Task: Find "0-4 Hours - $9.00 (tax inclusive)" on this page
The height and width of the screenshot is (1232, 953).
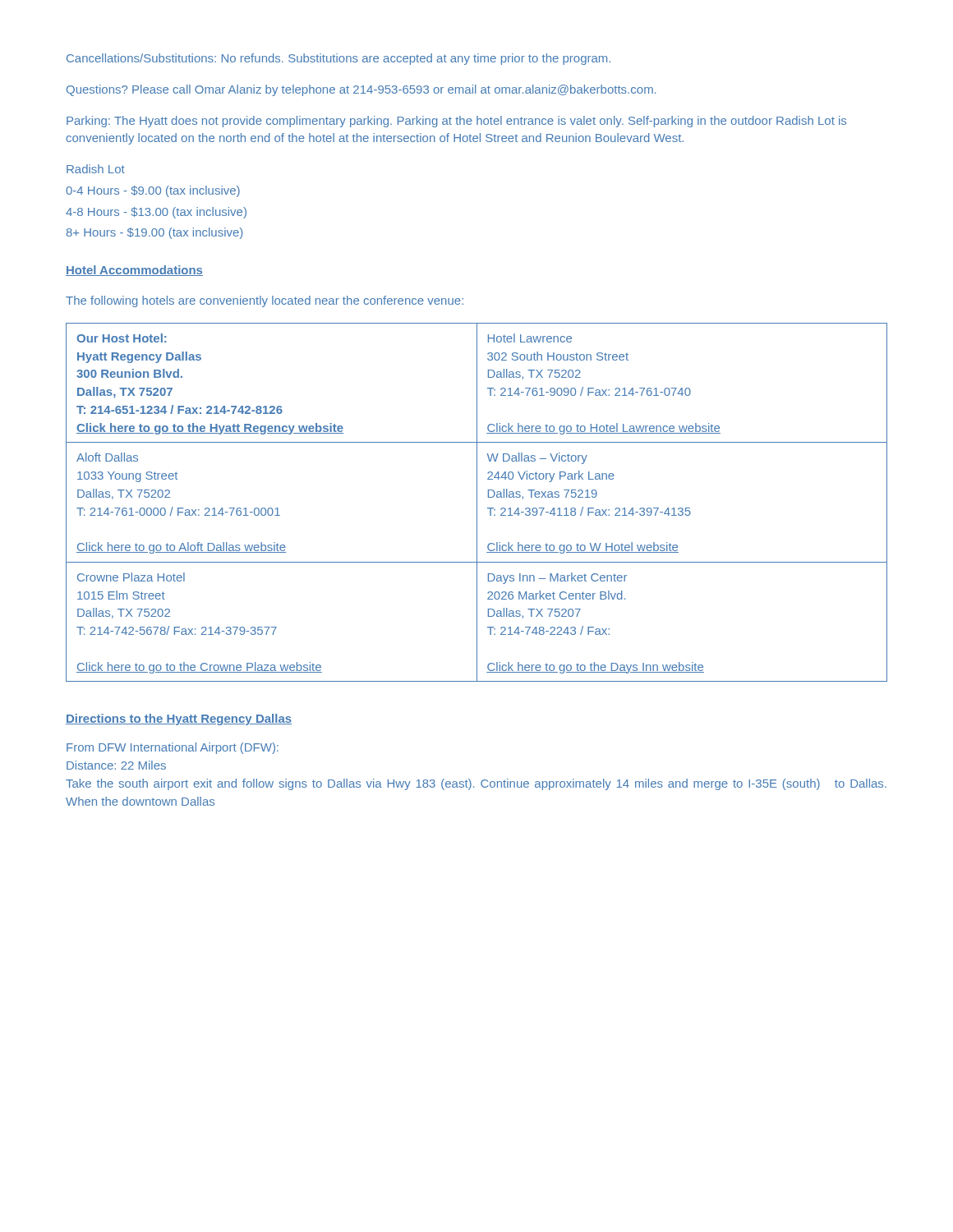Action: [x=153, y=190]
